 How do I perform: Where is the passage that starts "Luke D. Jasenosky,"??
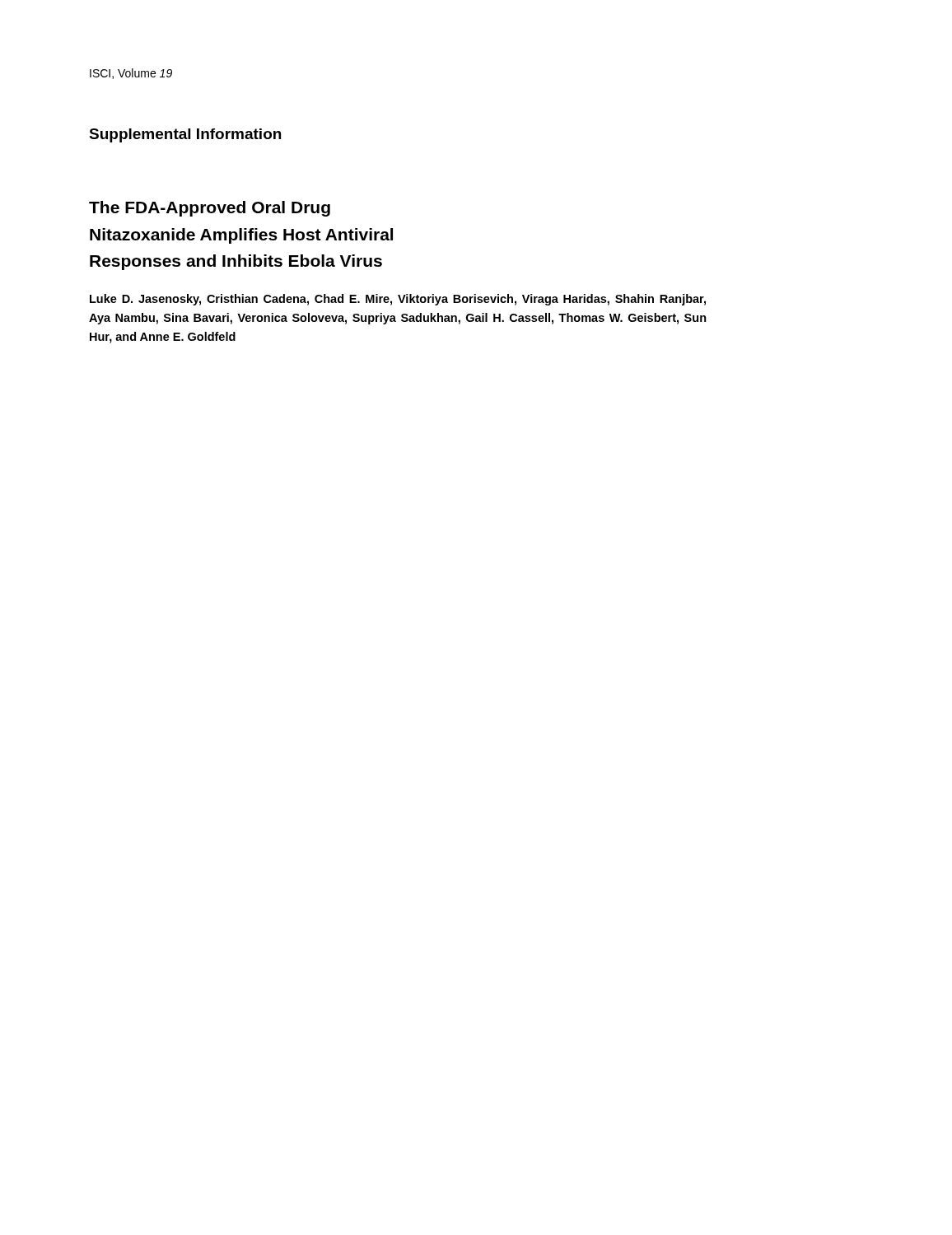pos(398,318)
